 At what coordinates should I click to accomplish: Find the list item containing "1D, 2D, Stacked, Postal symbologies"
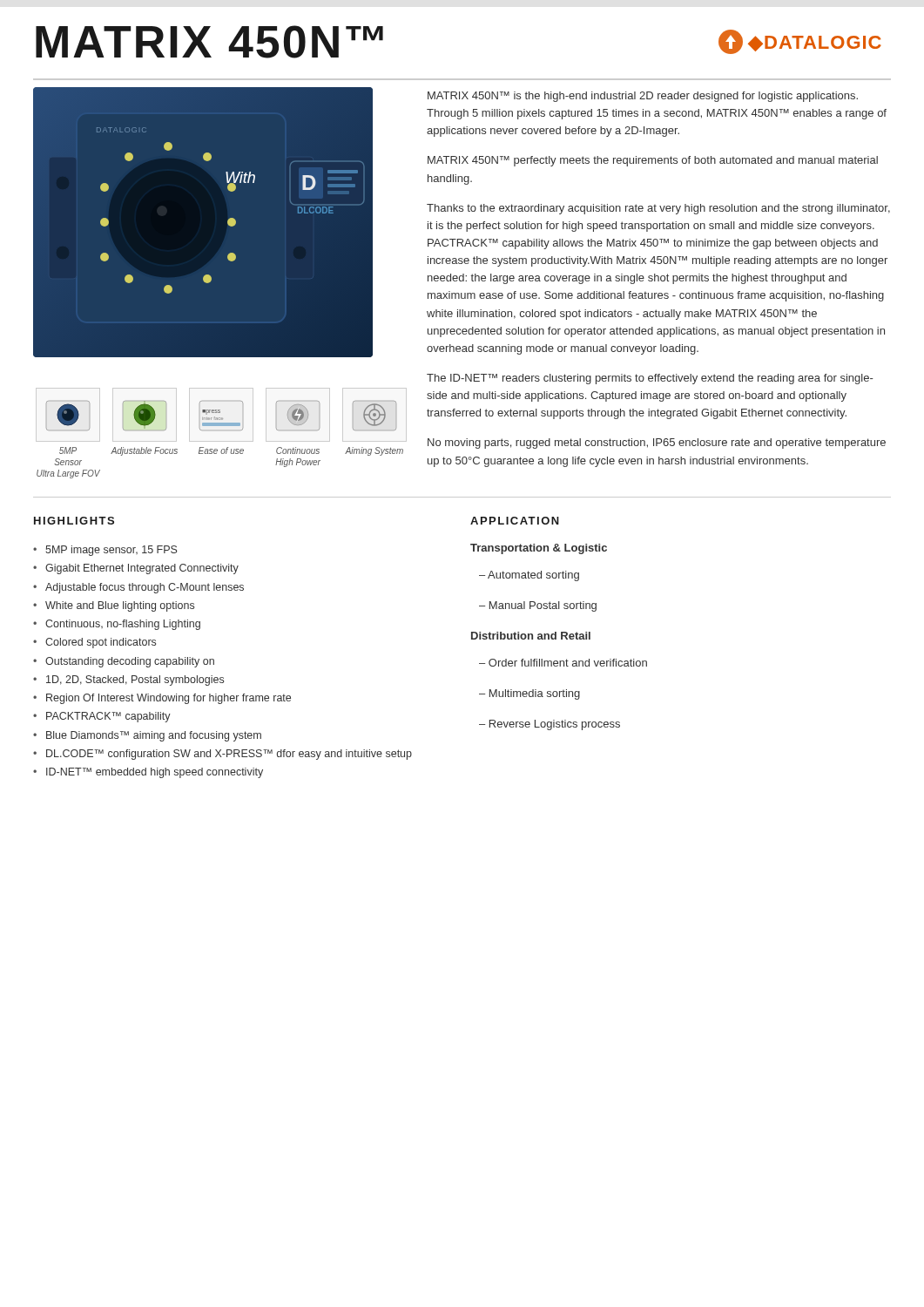click(233, 680)
